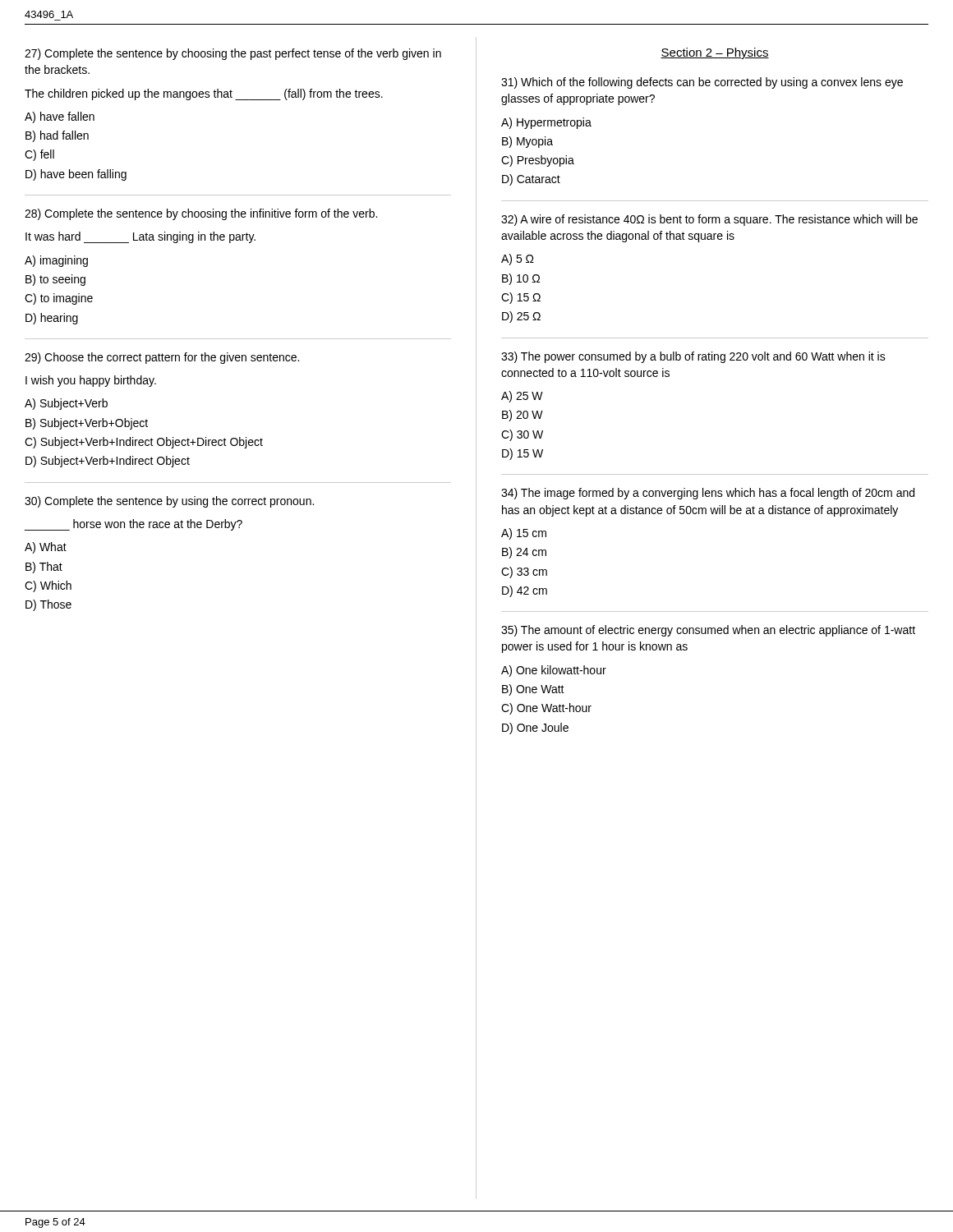The height and width of the screenshot is (1232, 953).
Task: Locate the block of text that opens with "32) A wire of resistance 40Ω is bent"
Action: click(710, 227)
